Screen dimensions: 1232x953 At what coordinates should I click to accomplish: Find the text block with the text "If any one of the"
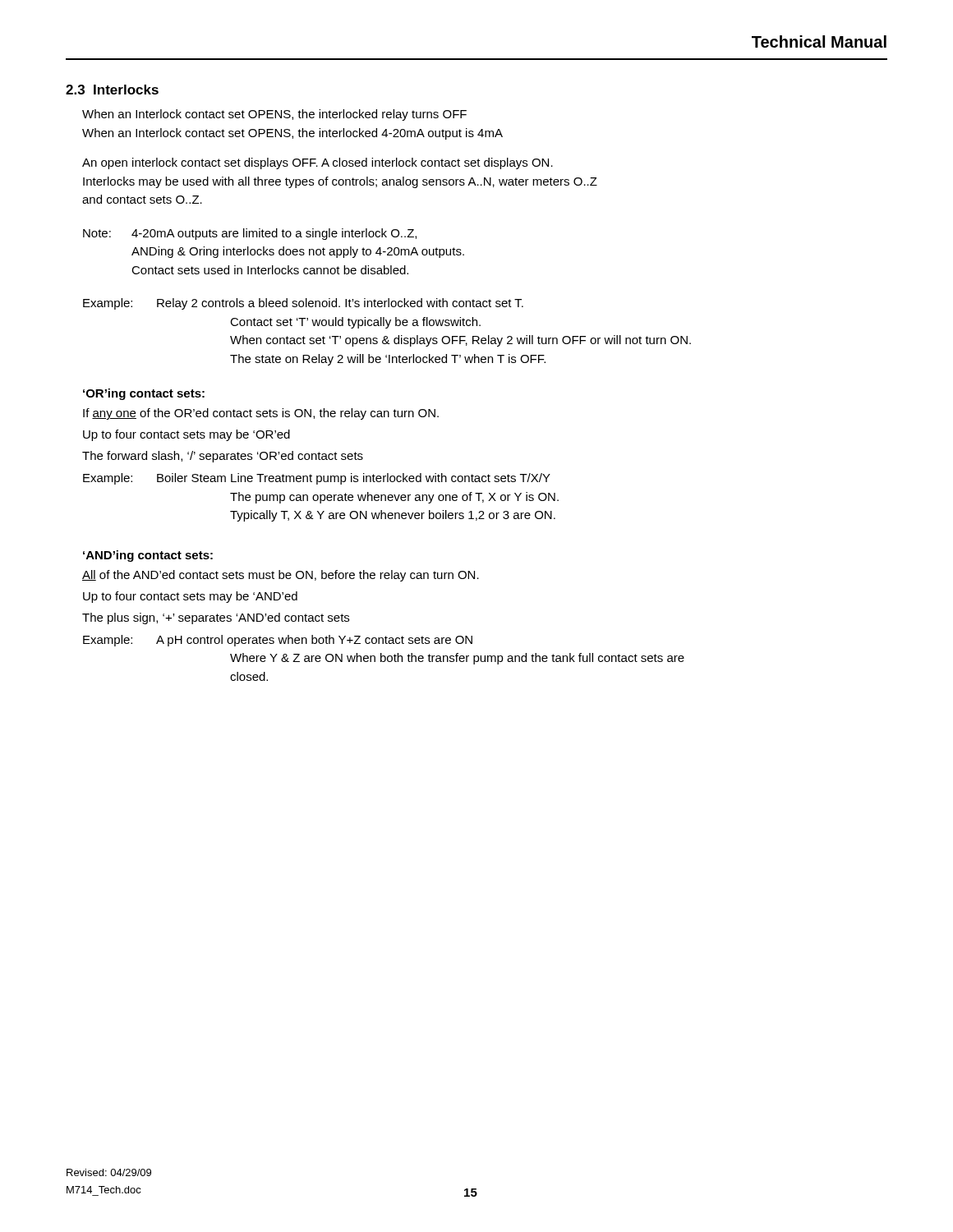(x=261, y=414)
